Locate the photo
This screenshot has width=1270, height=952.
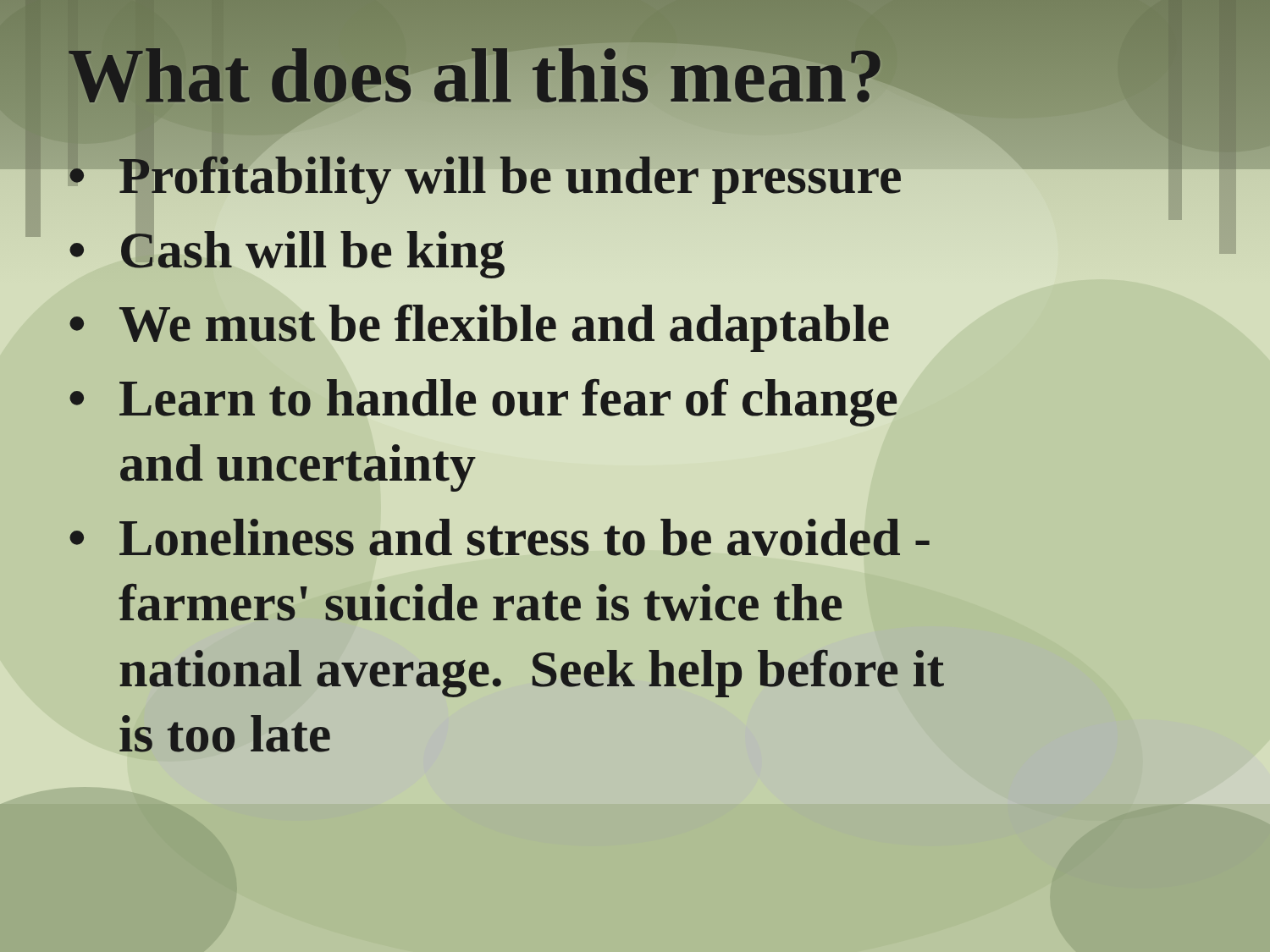click(x=635, y=476)
